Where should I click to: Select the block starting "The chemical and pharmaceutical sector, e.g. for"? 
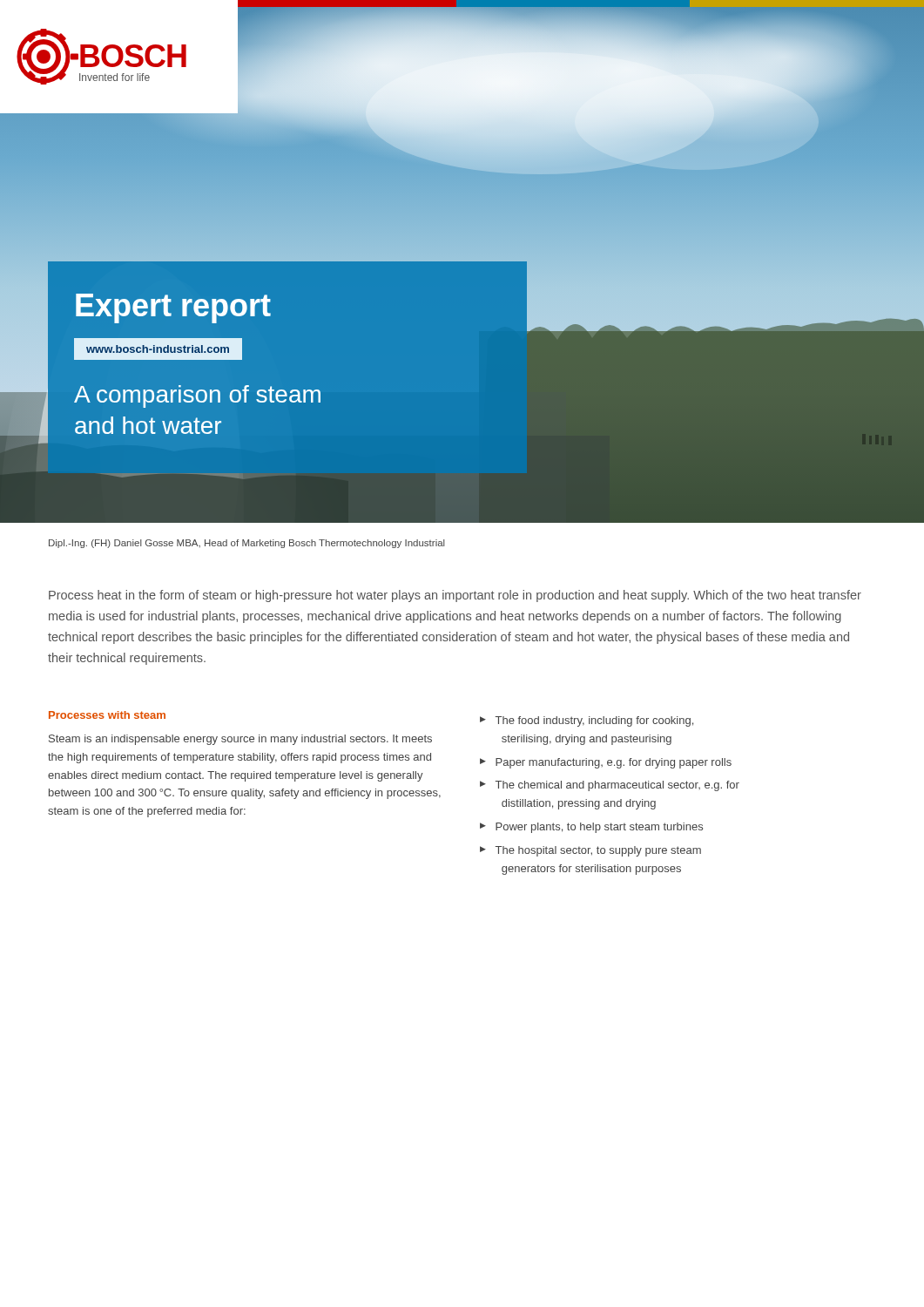point(617,794)
